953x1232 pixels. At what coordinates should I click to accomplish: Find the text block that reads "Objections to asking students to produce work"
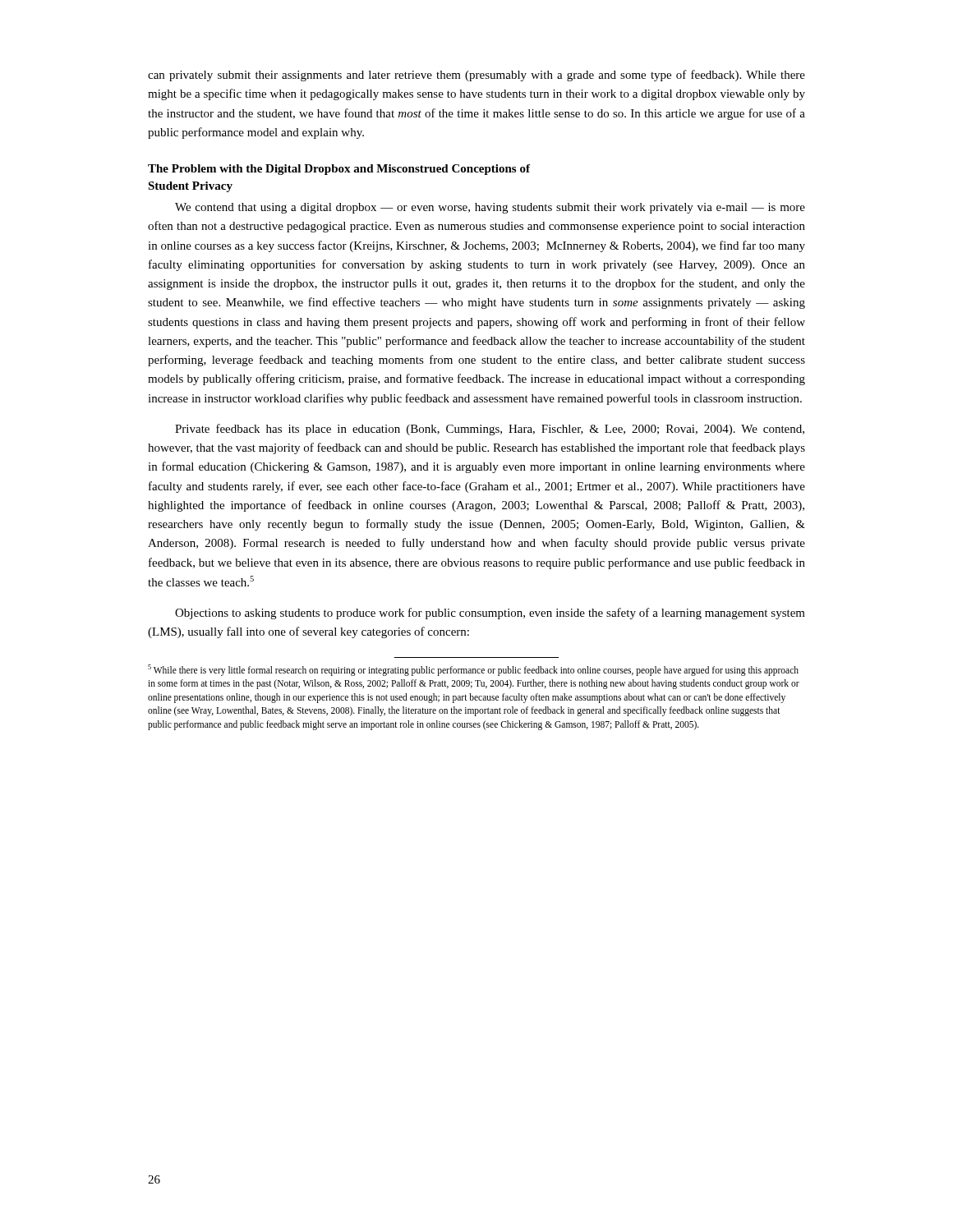[x=476, y=622]
